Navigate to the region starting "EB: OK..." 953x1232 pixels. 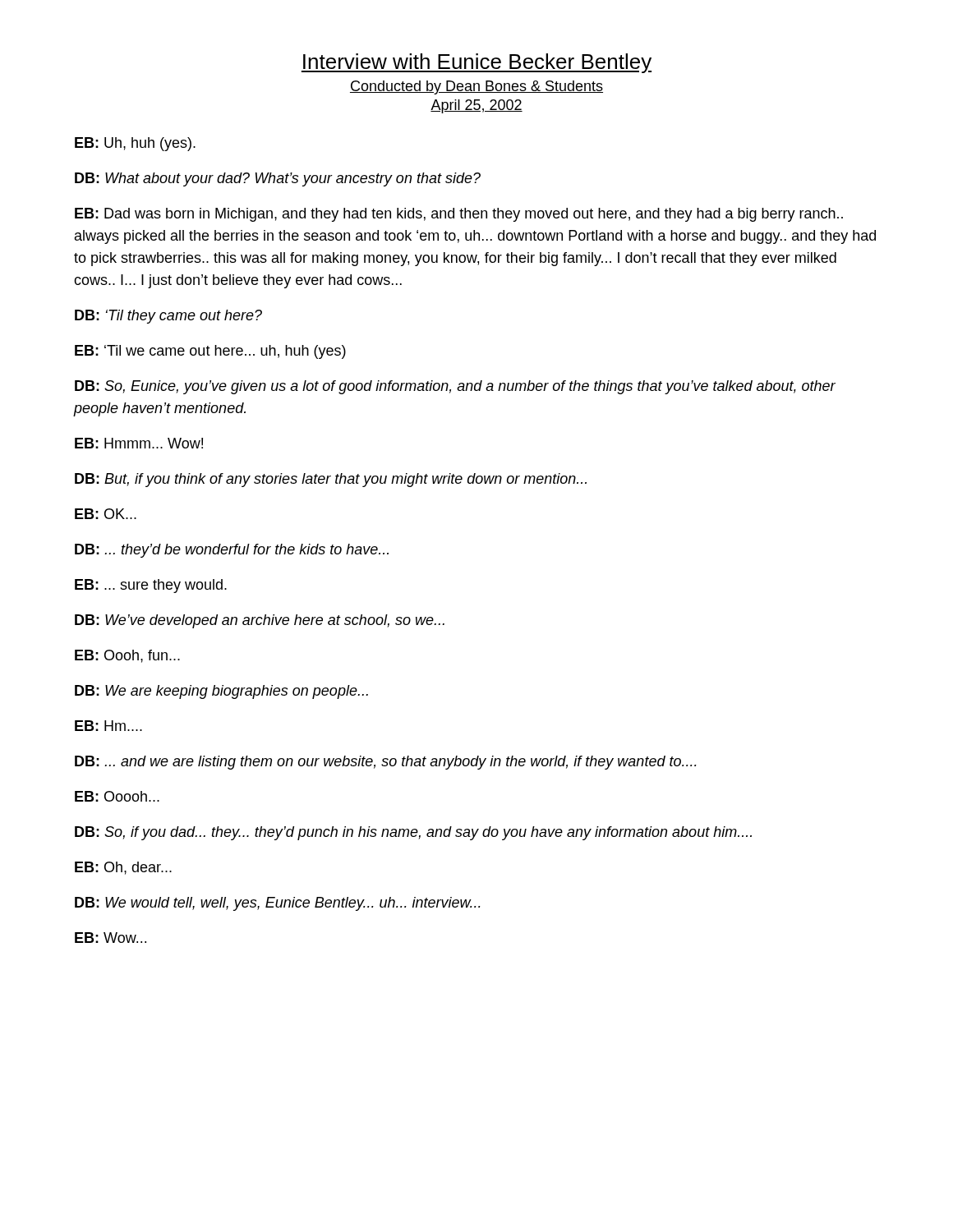pos(106,514)
